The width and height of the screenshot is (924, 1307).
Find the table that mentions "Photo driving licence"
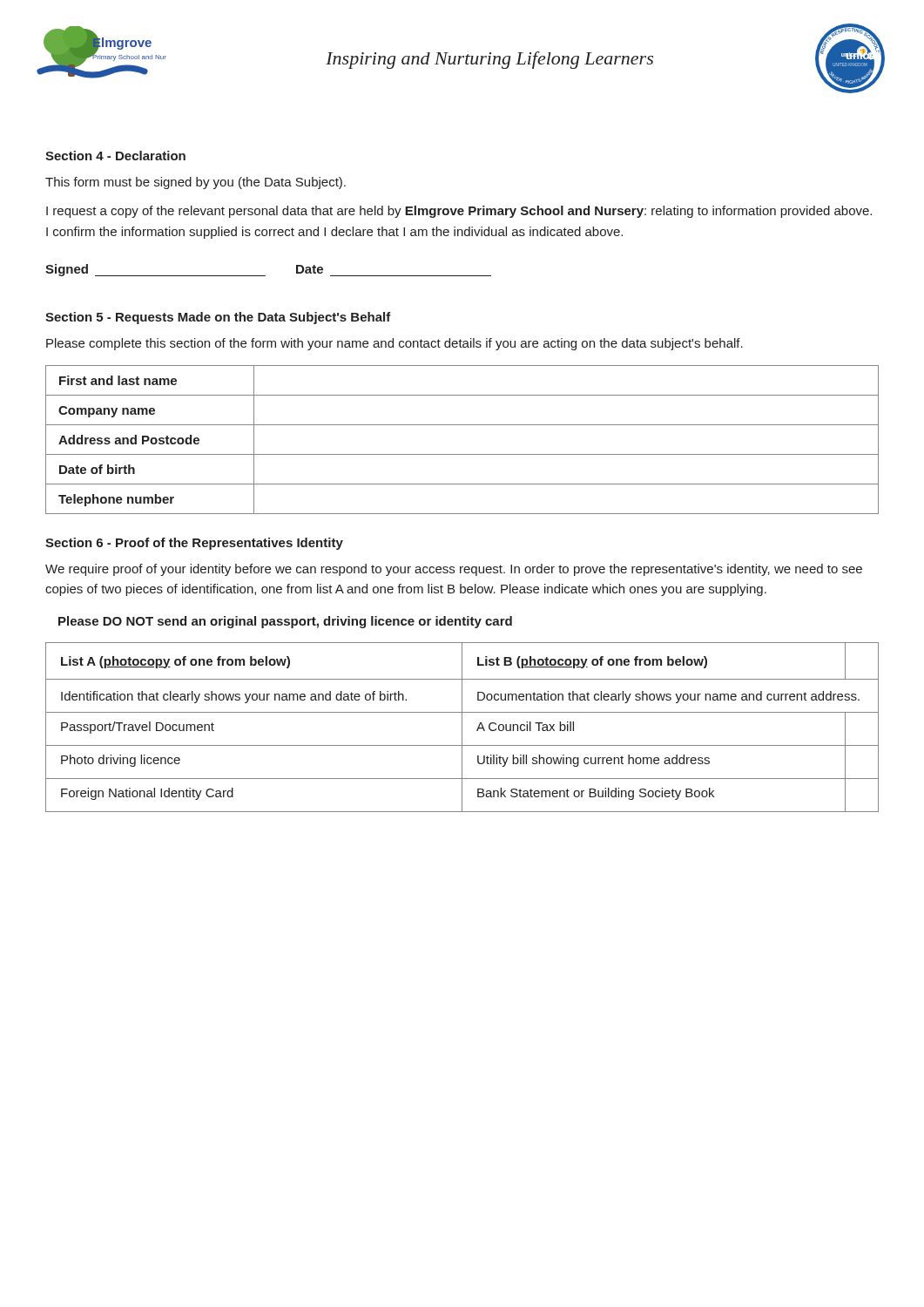coord(462,727)
